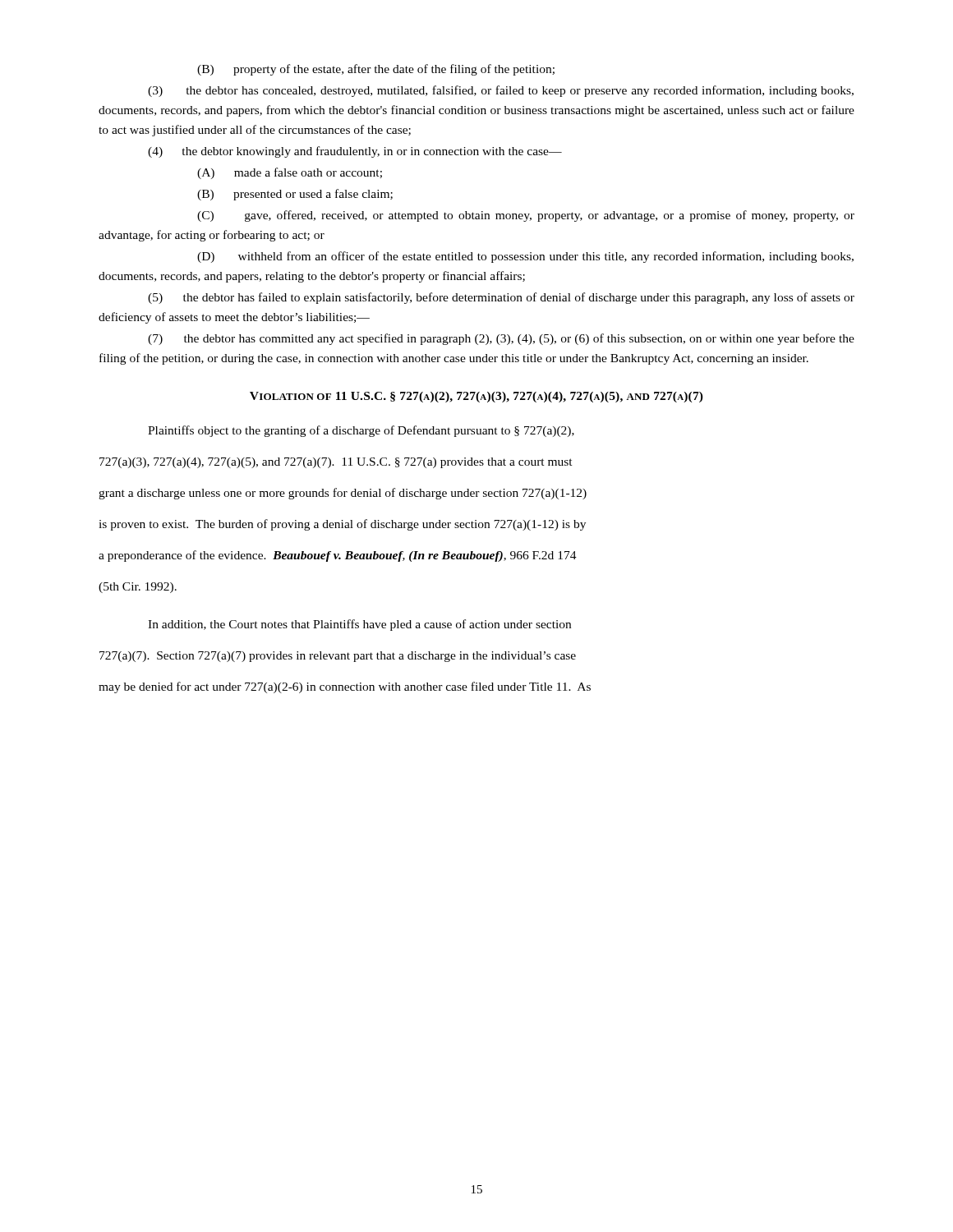This screenshot has width=953, height=1232.
Task: Select the block starting "(5) the debtor has failed to explain"
Action: [476, 307]
